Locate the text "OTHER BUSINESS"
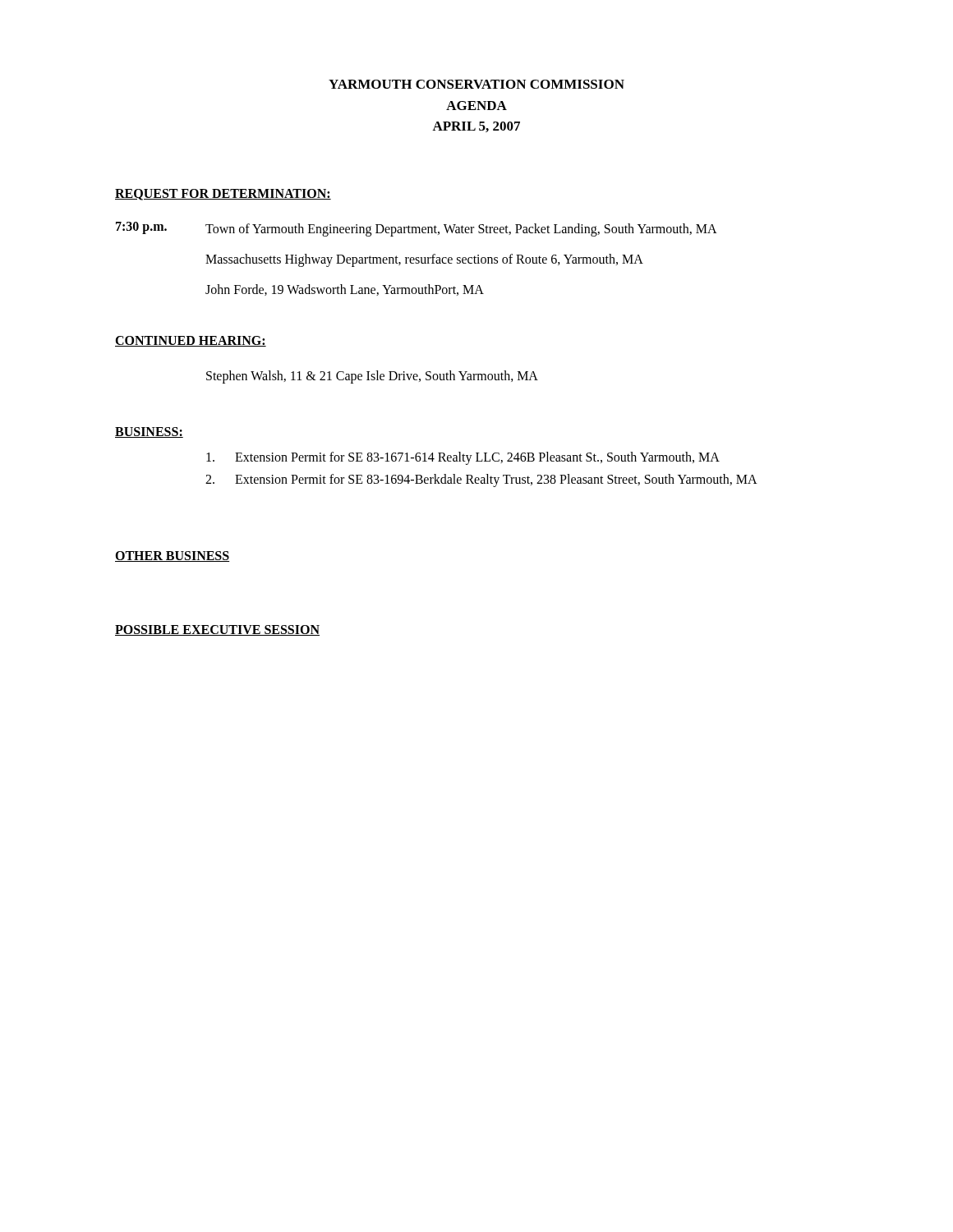This screenshot has width=953, height=1232. 172,555
